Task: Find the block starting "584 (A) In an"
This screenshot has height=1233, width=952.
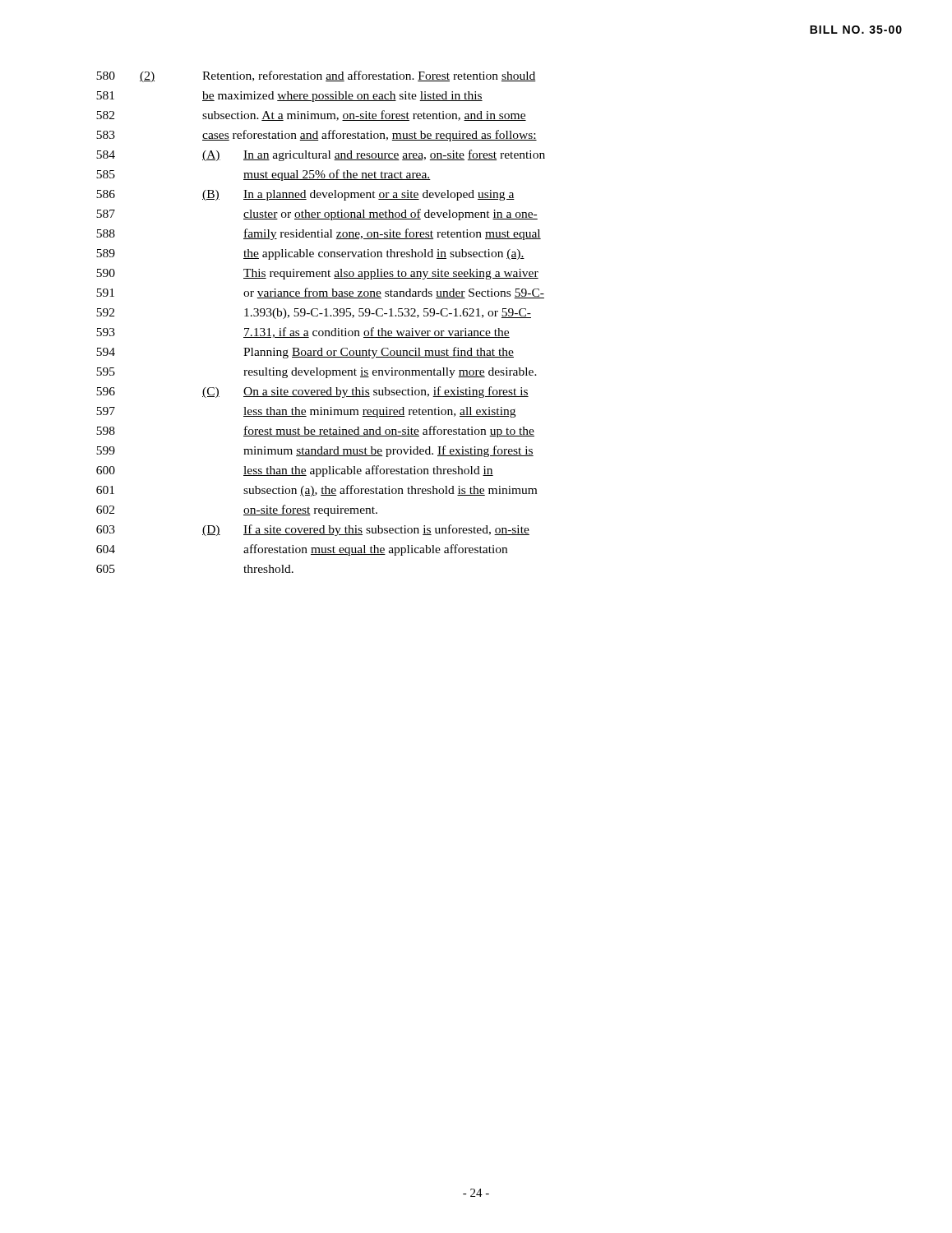Action: pos(484,164)
